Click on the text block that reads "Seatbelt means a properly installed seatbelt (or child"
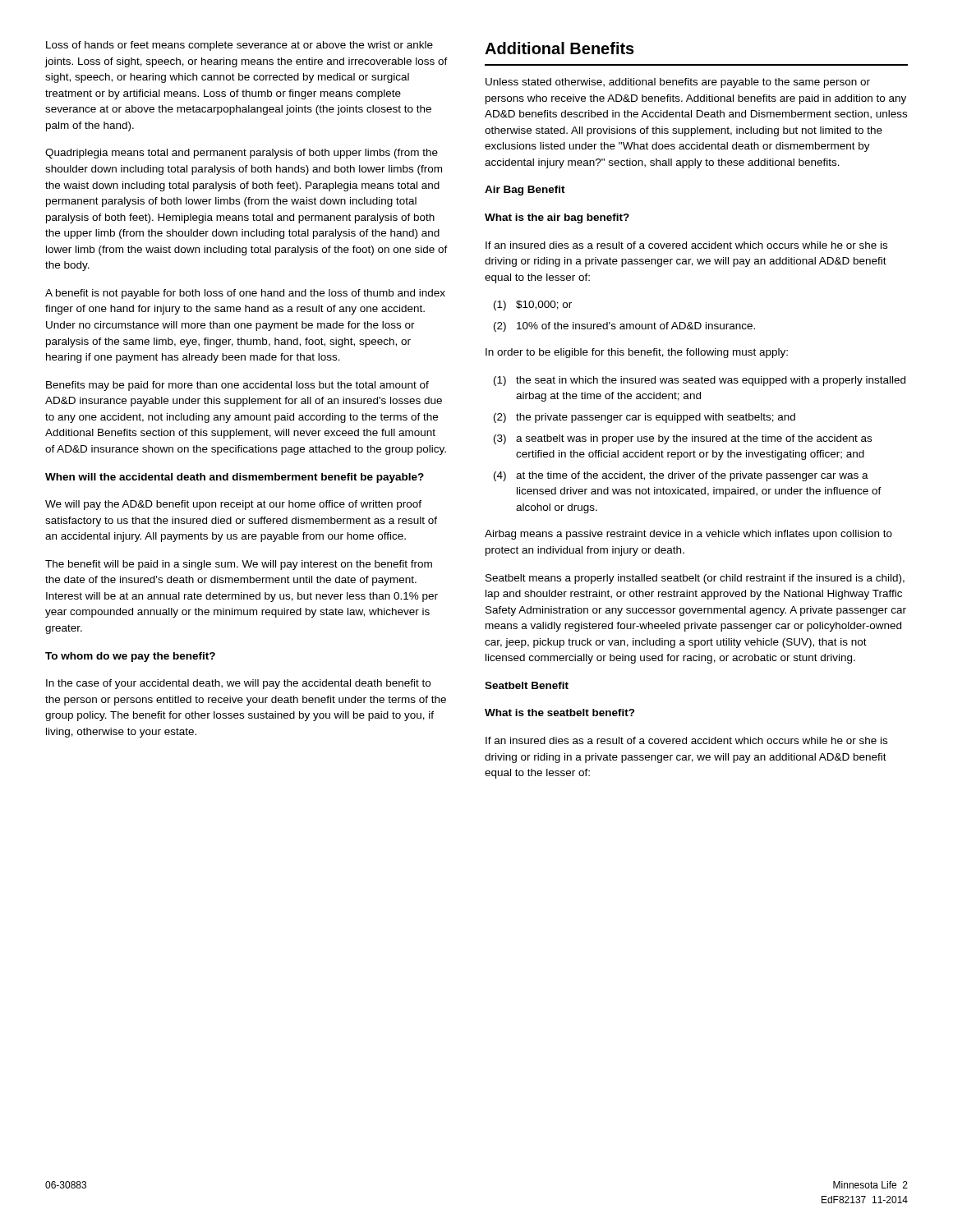 (x=696, y=618)
